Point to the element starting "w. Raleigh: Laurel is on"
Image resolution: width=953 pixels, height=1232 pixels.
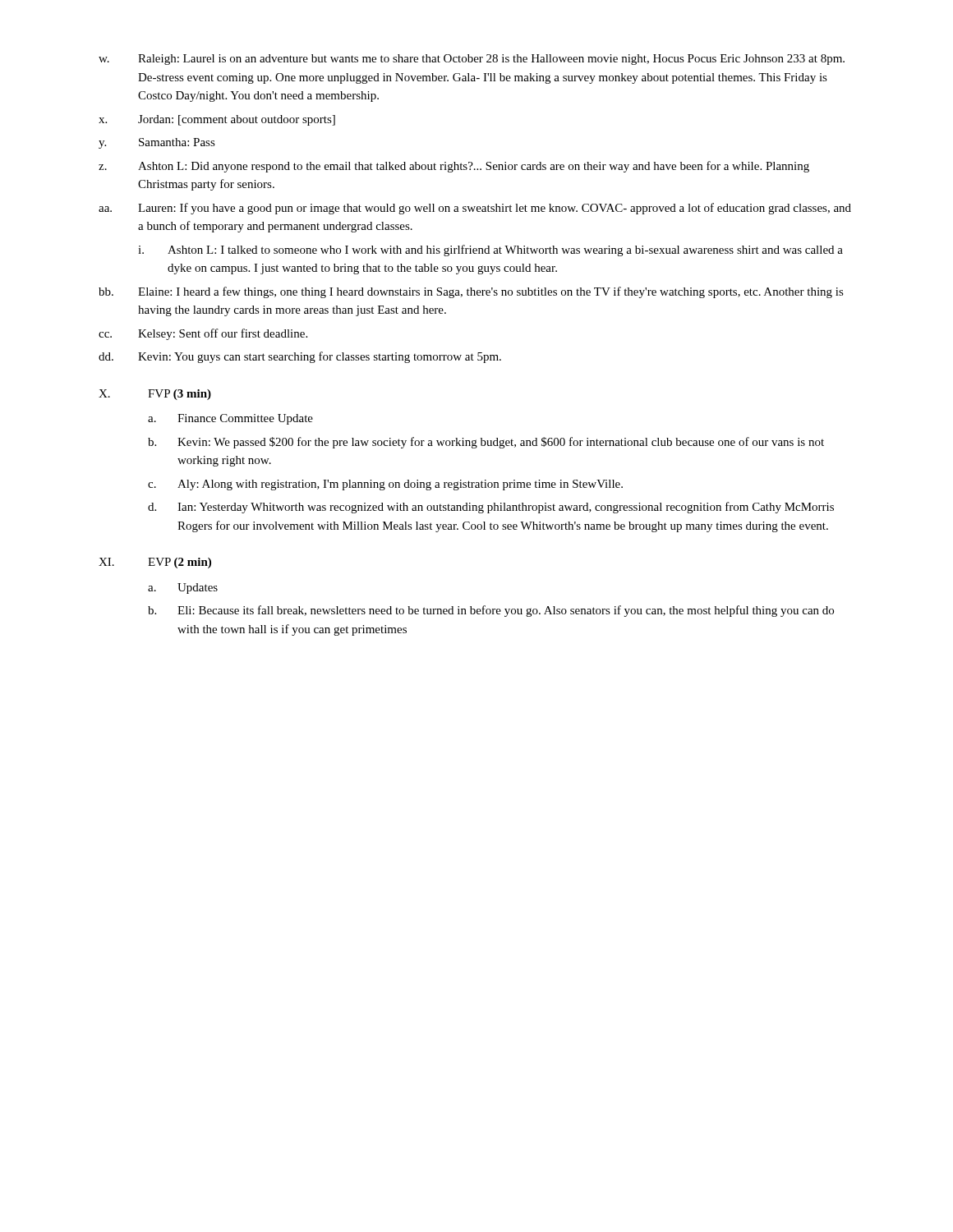coord(476,77)
